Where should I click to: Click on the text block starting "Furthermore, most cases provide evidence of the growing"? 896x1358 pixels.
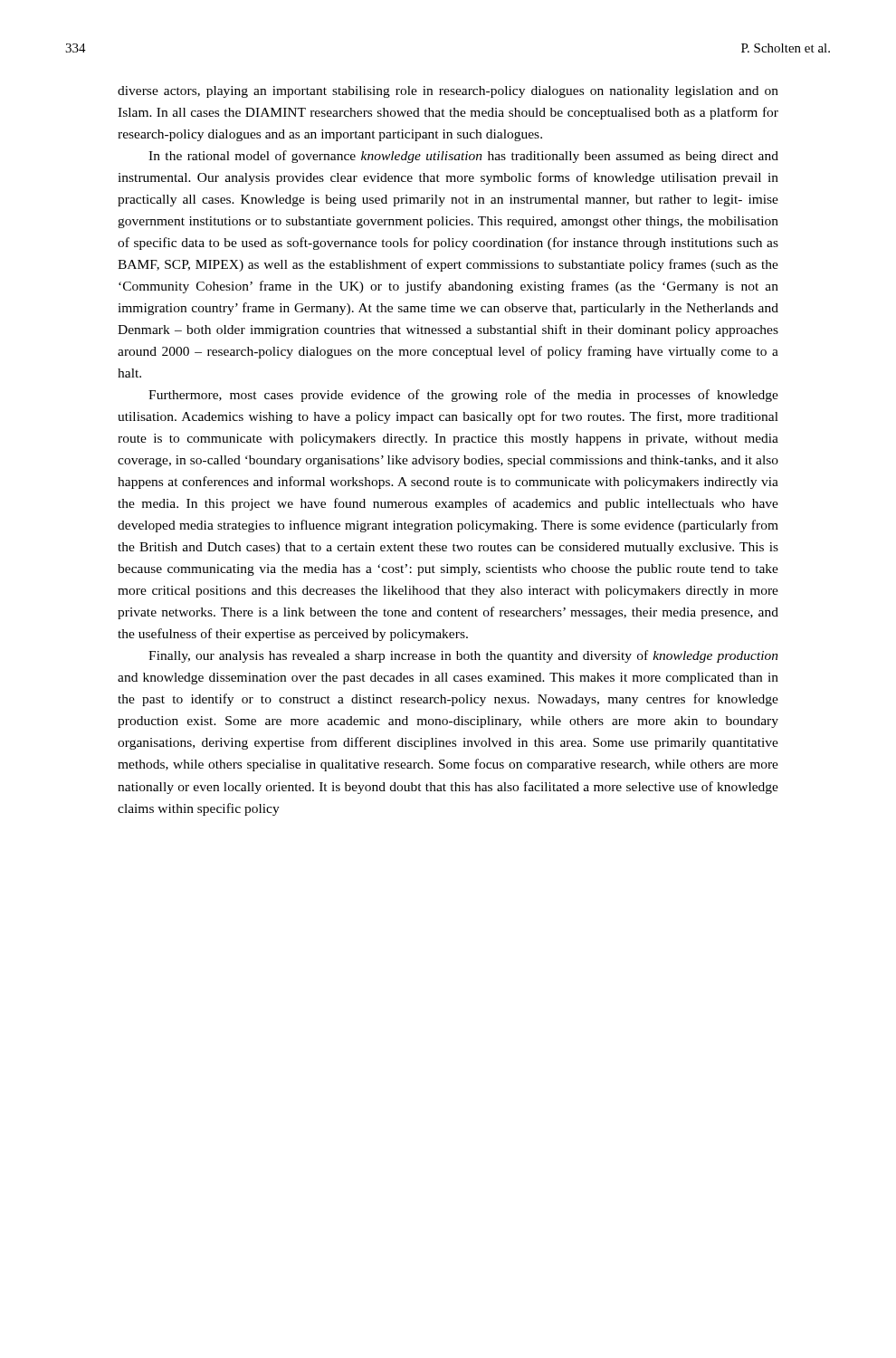[x=448, y=514]
